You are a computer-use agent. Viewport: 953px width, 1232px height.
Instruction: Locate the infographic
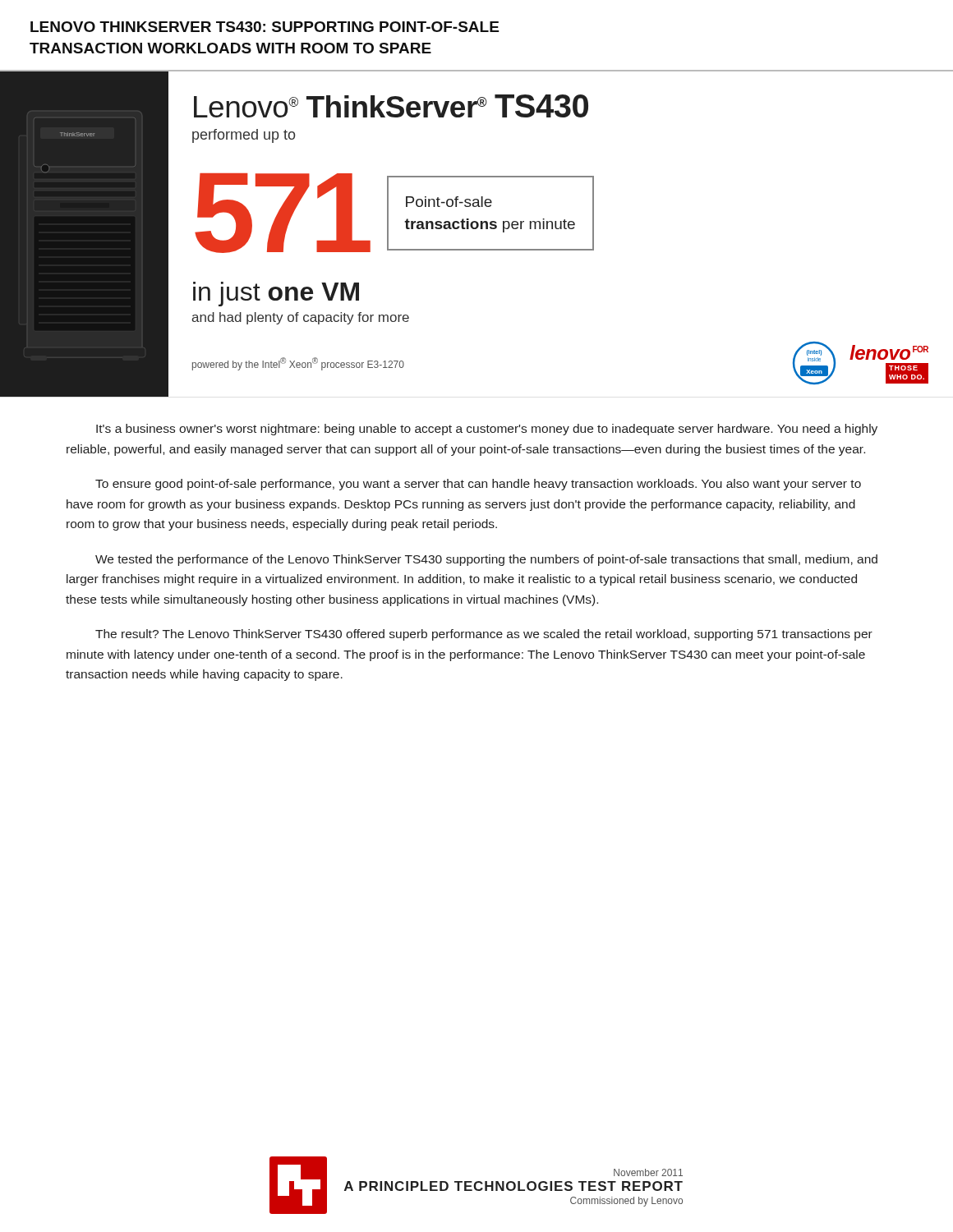point(476,235)
